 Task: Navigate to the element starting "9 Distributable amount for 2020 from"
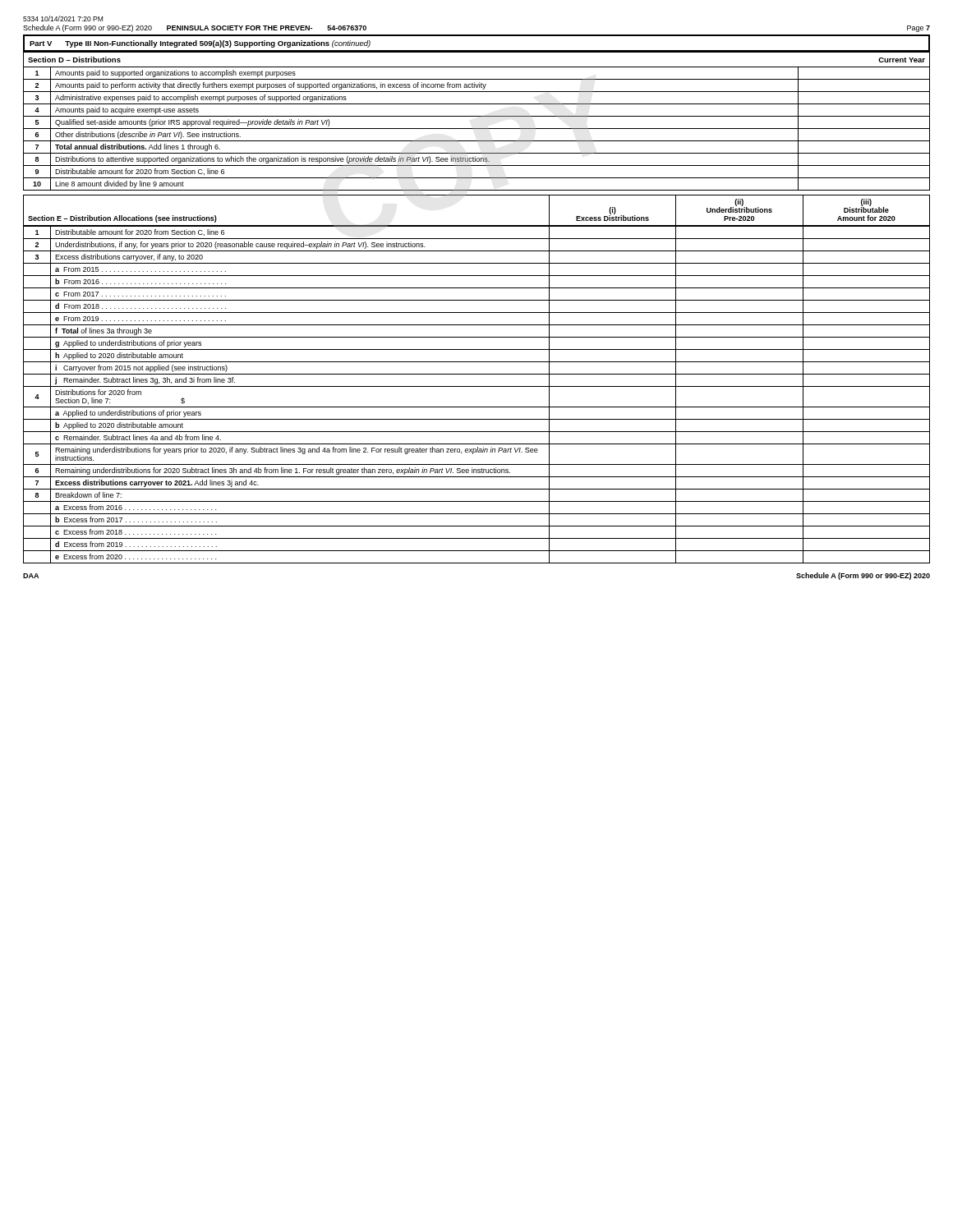click(x=476, y=172)
